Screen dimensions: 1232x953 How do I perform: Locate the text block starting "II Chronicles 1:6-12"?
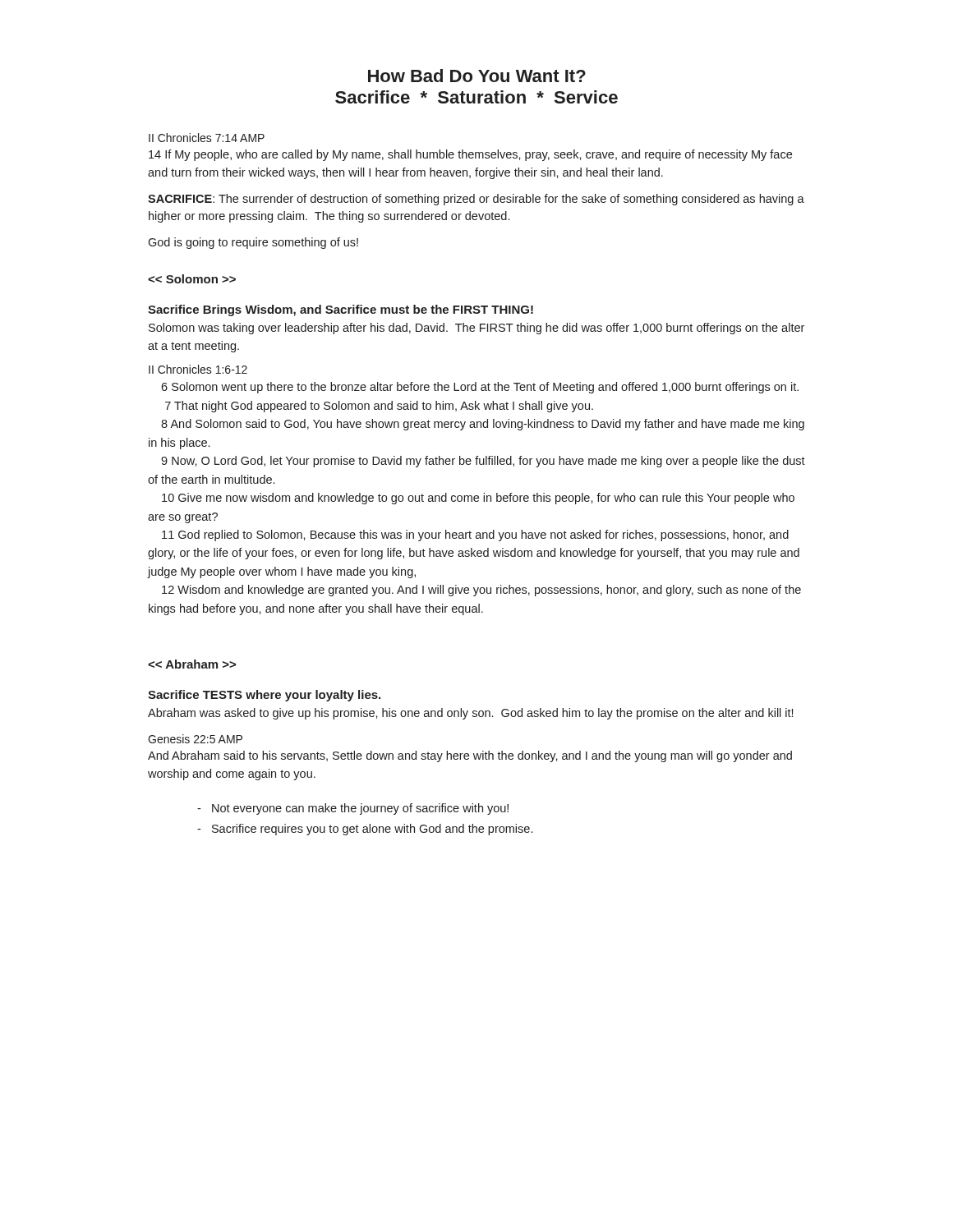point(198,370)
